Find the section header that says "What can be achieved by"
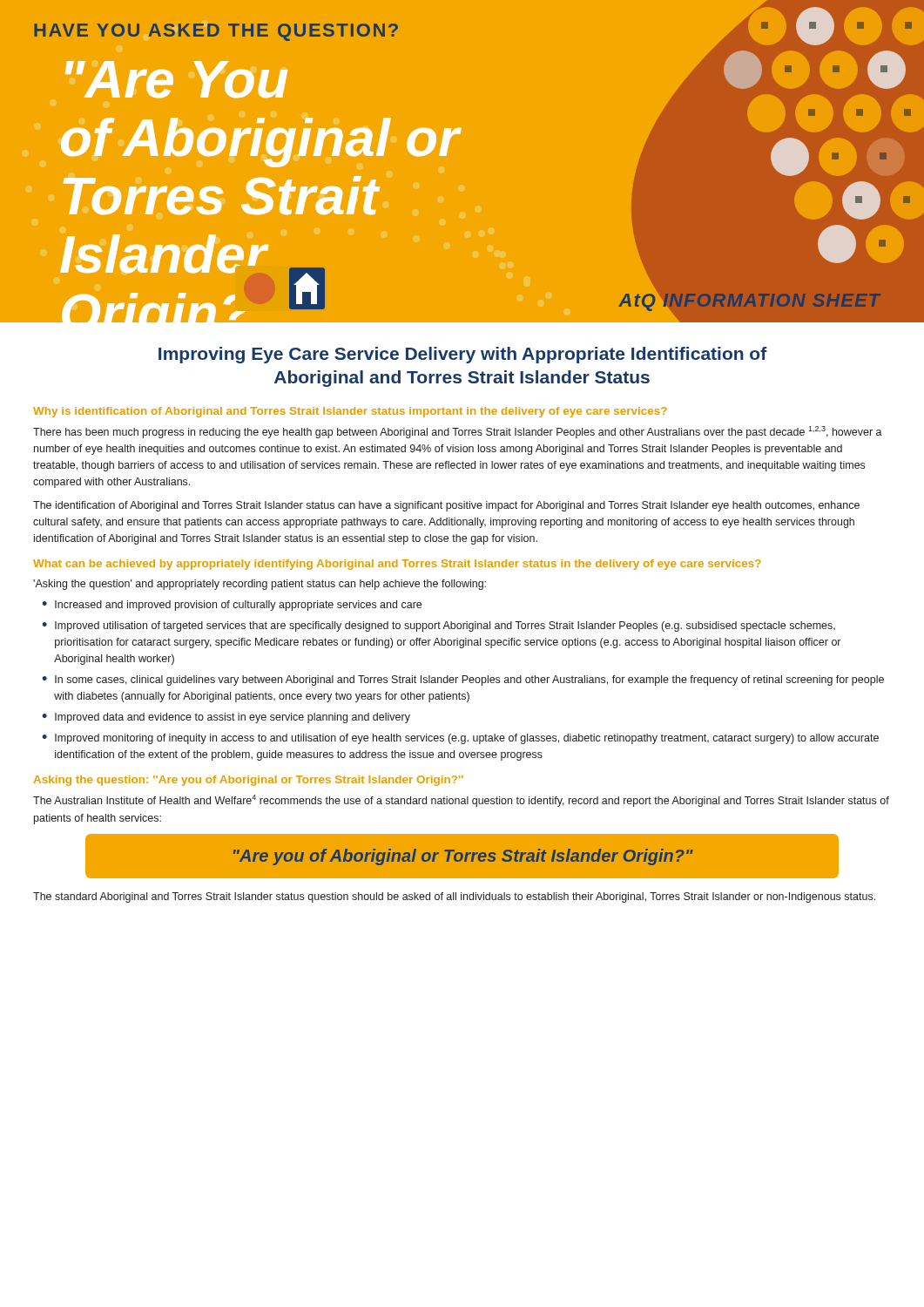924x1307 pixels. tap(397, 563)
